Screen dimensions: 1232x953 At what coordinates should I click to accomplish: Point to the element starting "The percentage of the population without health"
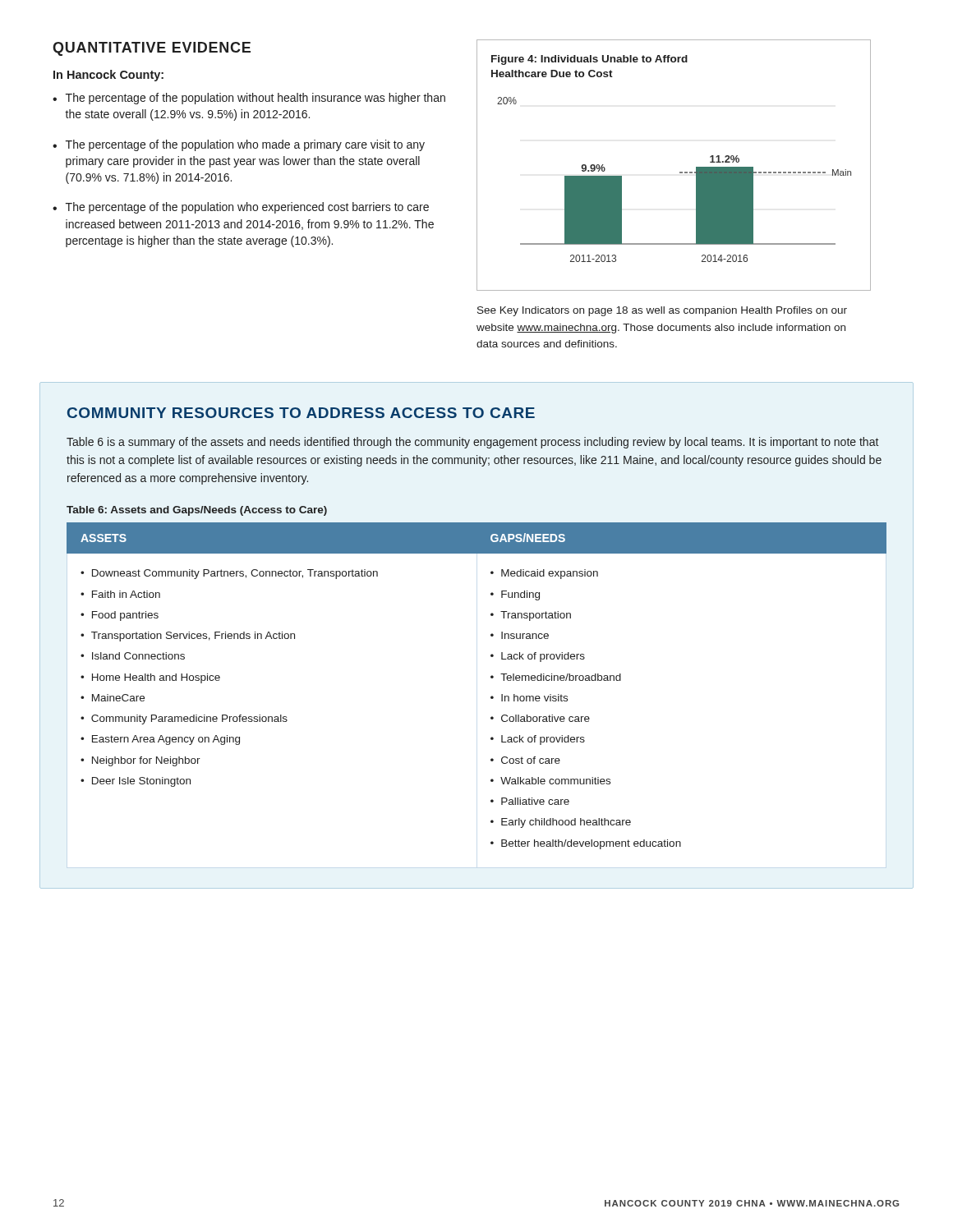(x=256, y=106)
